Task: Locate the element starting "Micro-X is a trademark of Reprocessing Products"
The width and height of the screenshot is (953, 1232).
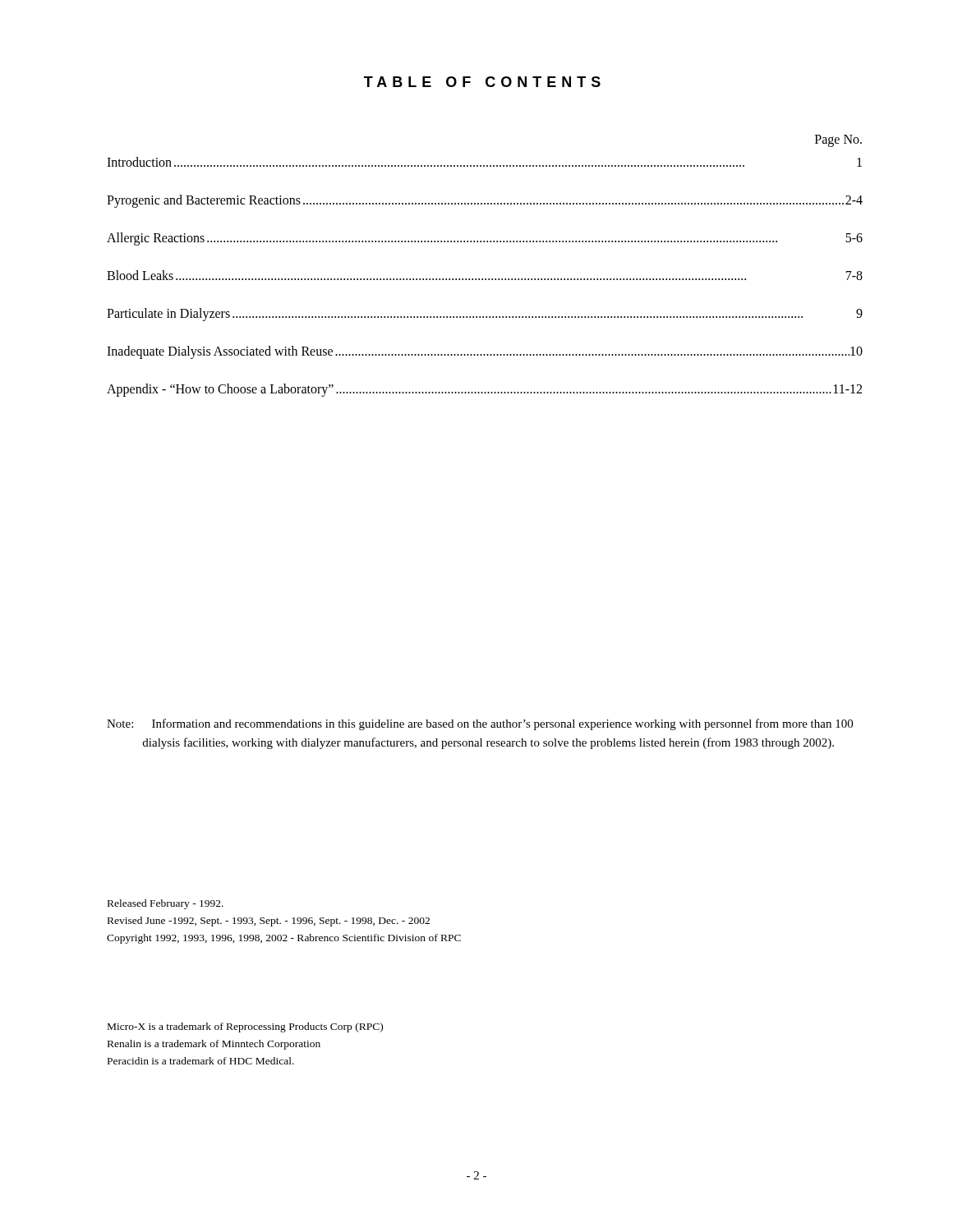Action: pyautogui.click(x=245, y=1043)
